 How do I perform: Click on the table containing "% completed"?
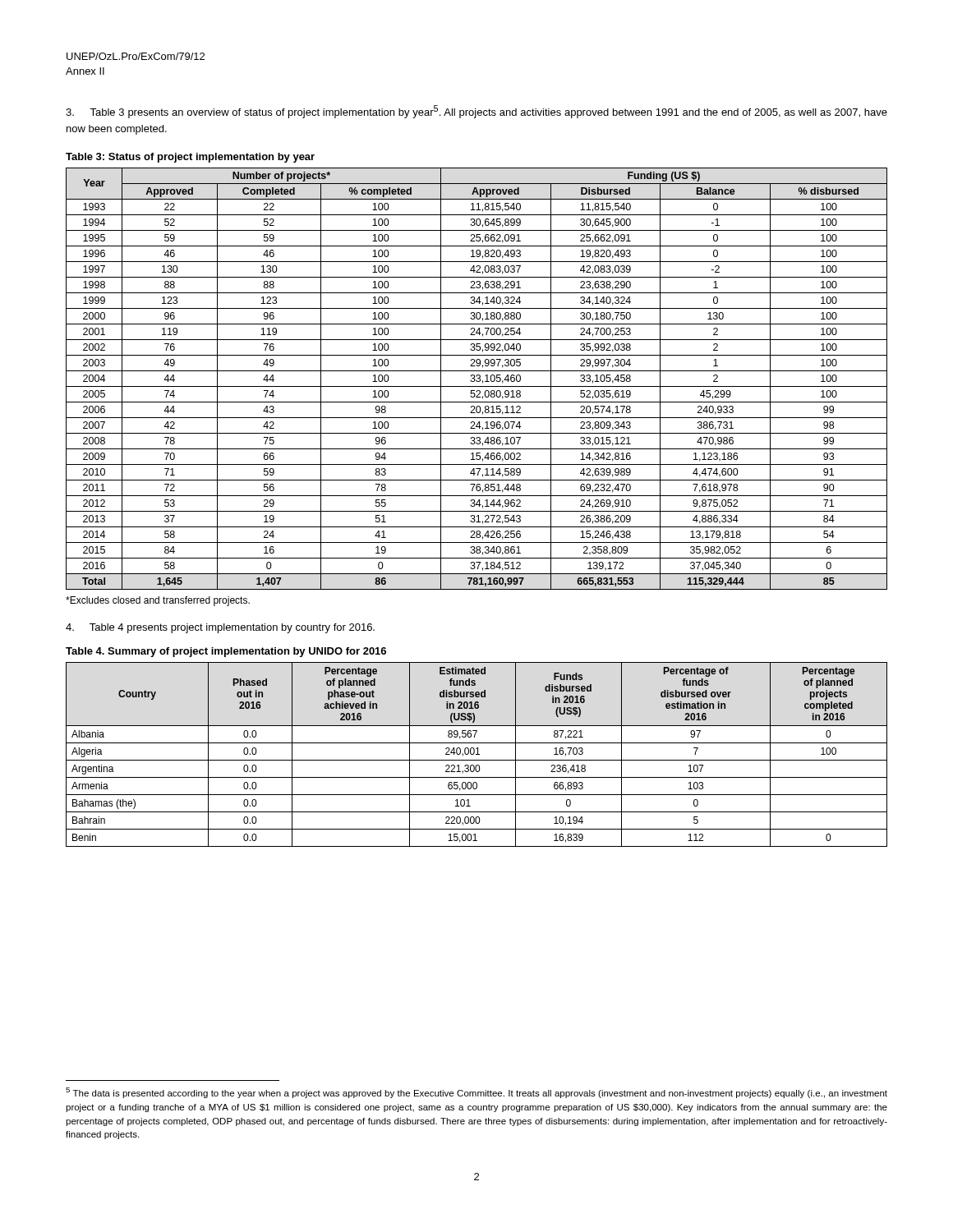(x=476, y=378)
